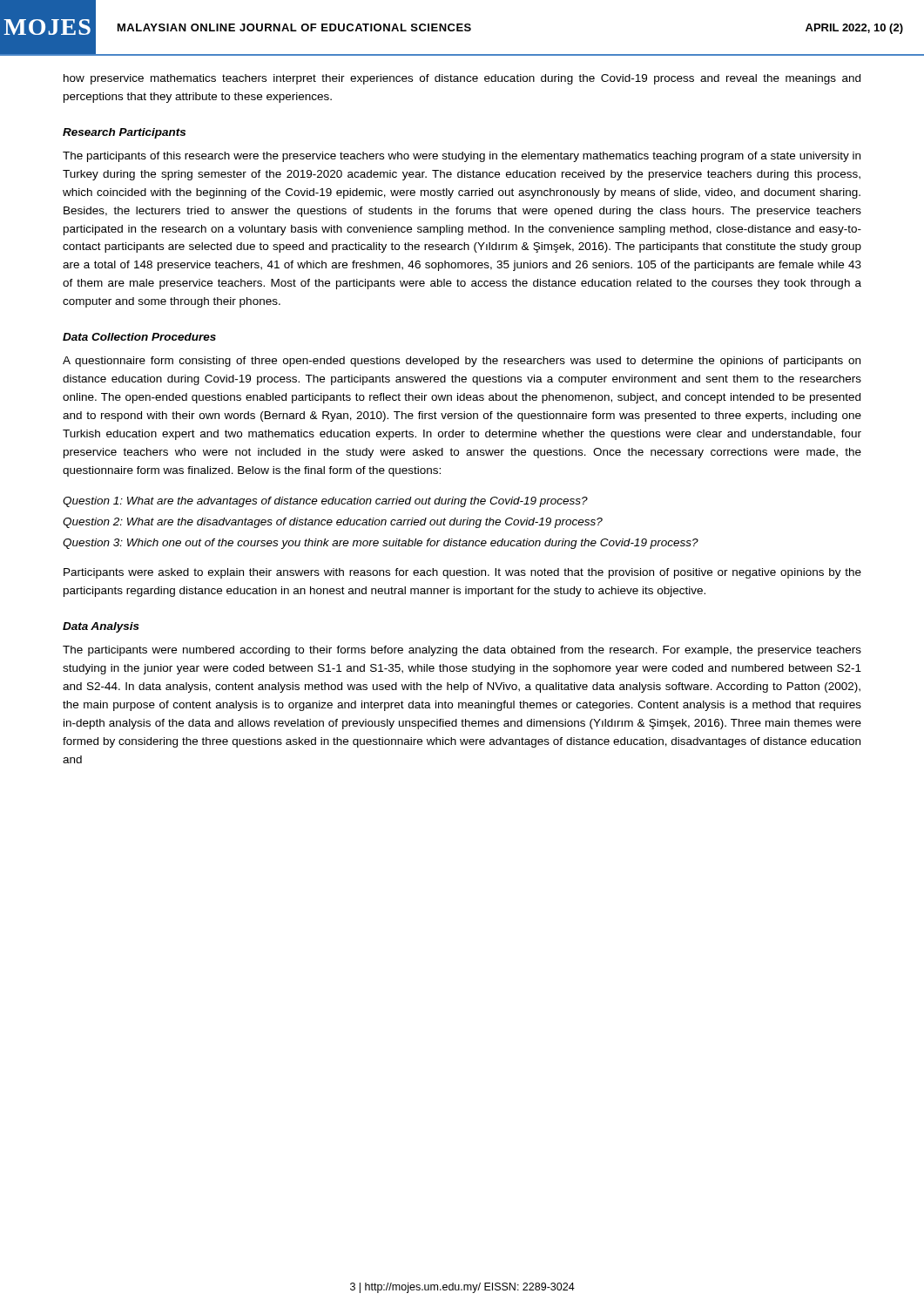
Task: Locate the text block that says "The participants of this research were the"
Action: point(462,228)
